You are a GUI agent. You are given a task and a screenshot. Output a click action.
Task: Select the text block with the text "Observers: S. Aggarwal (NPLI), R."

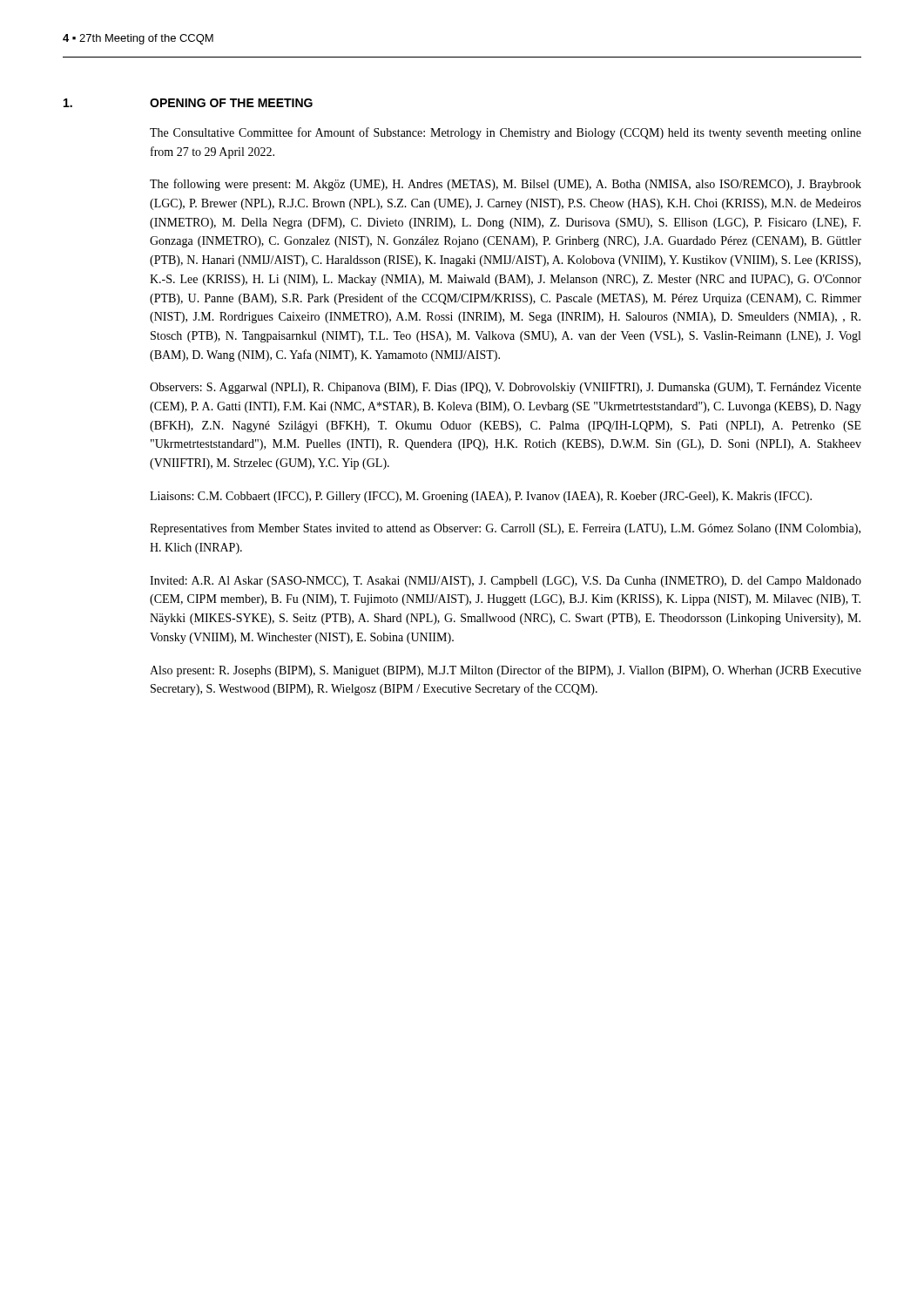point(506,425)
